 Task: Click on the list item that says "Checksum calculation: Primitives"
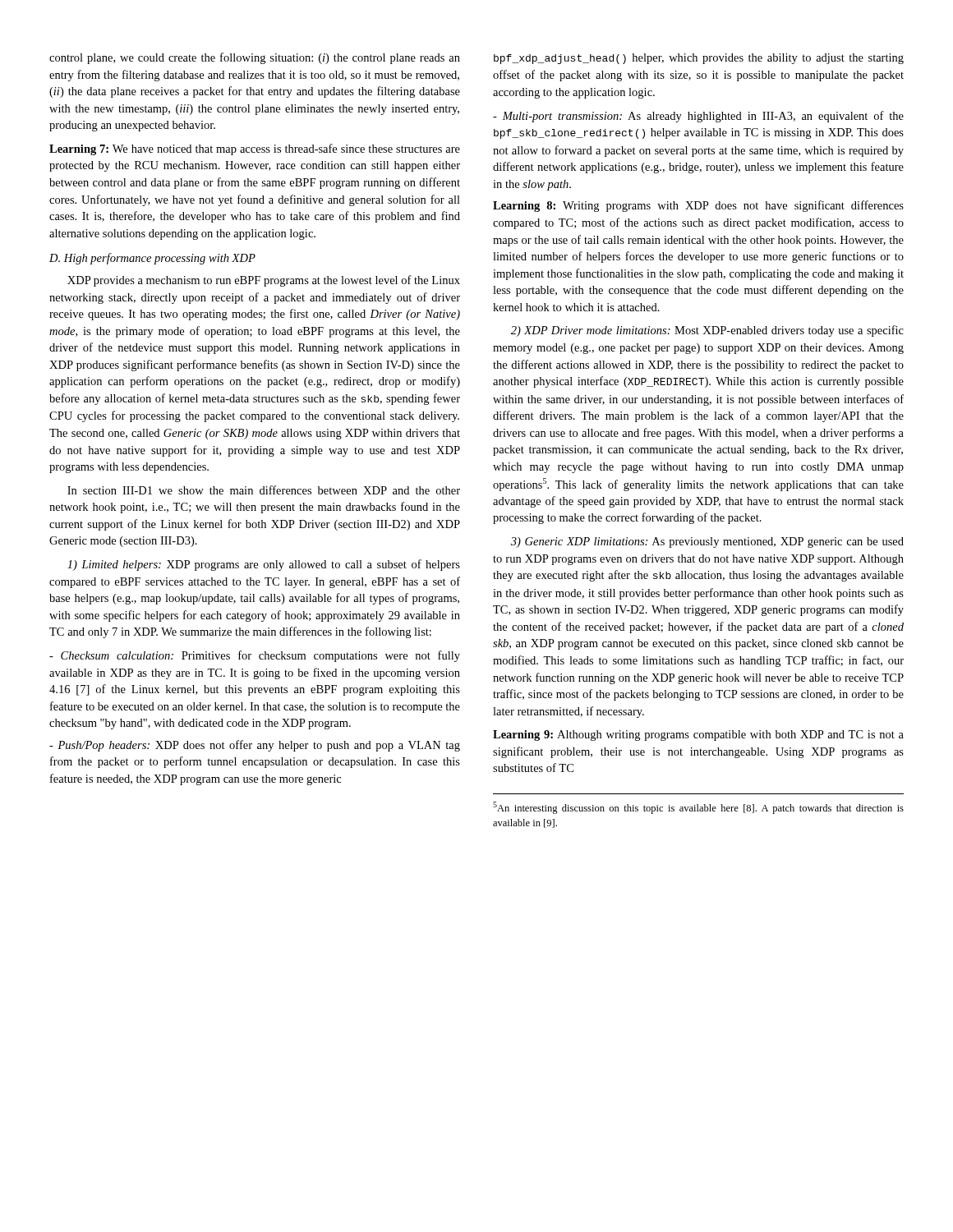[255, 689]
